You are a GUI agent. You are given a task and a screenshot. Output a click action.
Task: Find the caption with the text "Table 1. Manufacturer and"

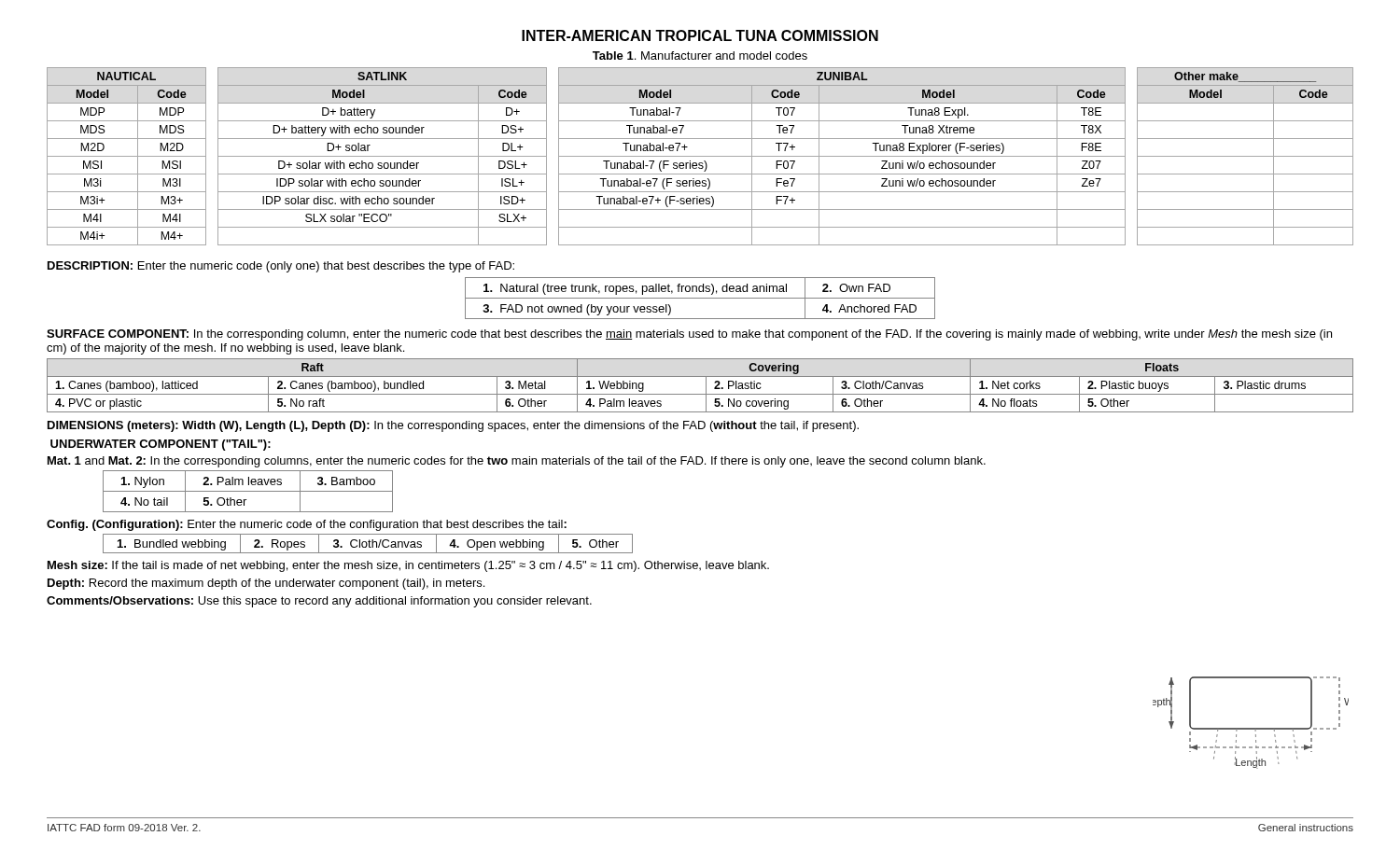[700, 56]
